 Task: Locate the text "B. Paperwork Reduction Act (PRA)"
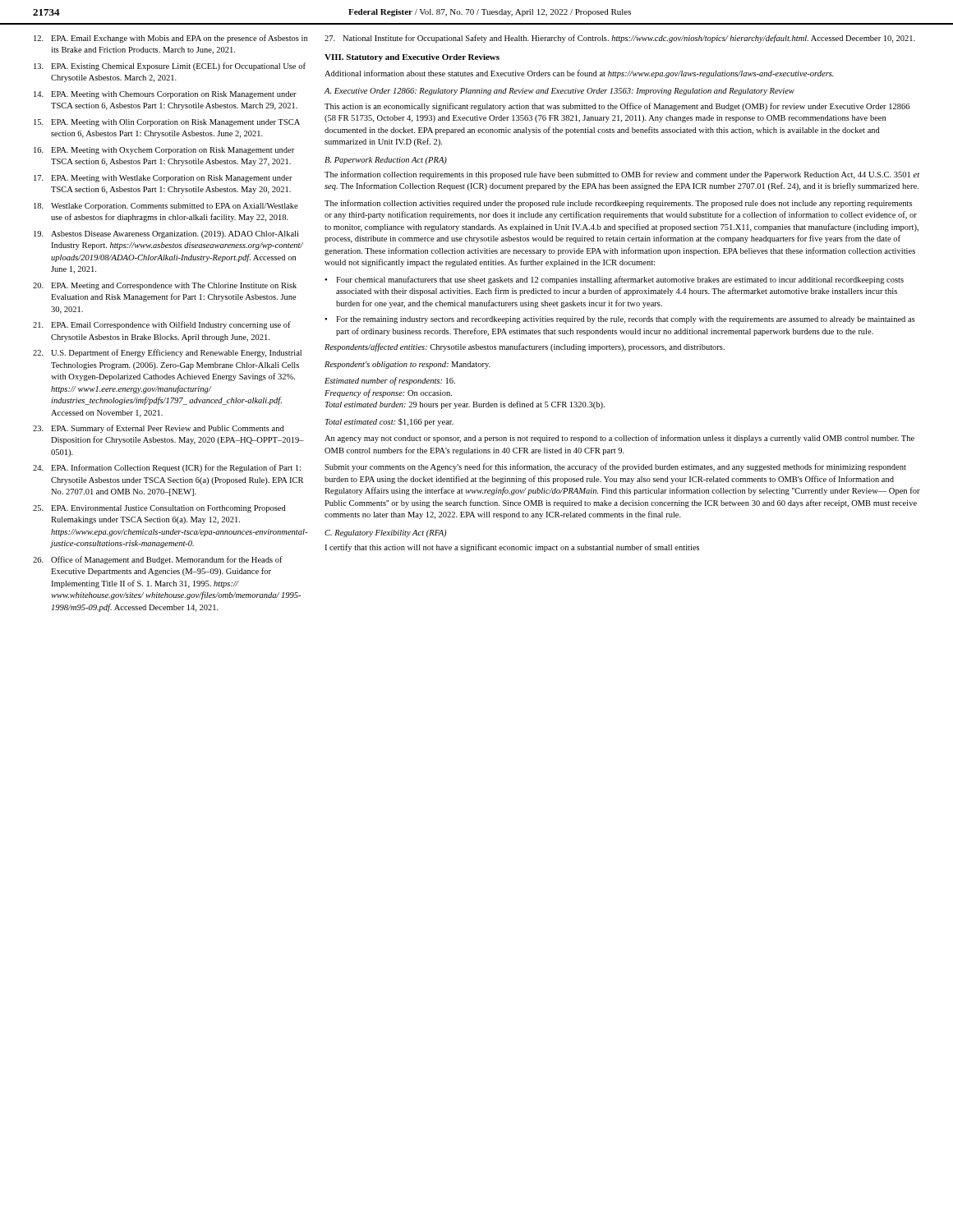(x=386, y=159)
